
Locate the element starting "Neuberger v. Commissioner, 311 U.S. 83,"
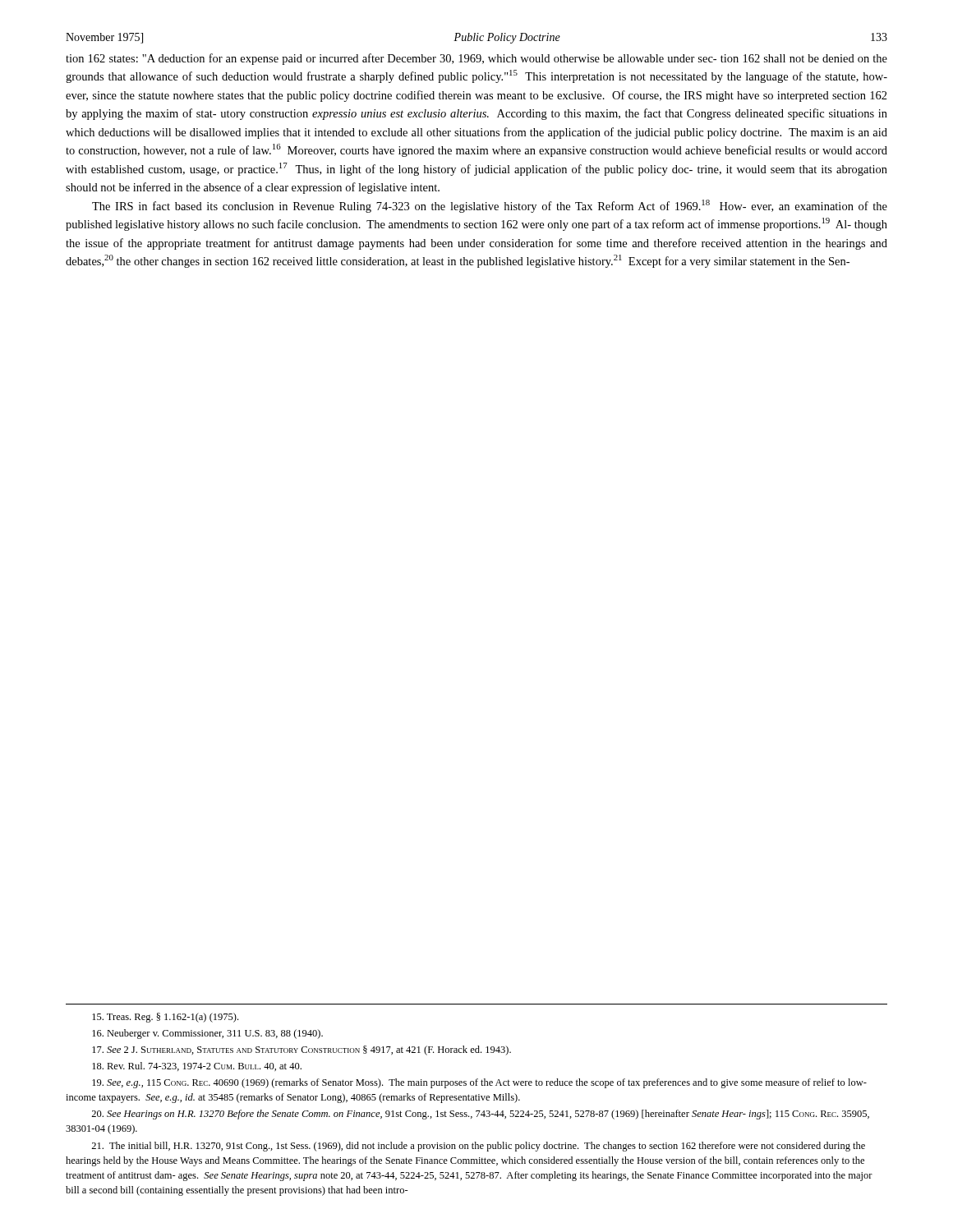(x=207, y=1034)
